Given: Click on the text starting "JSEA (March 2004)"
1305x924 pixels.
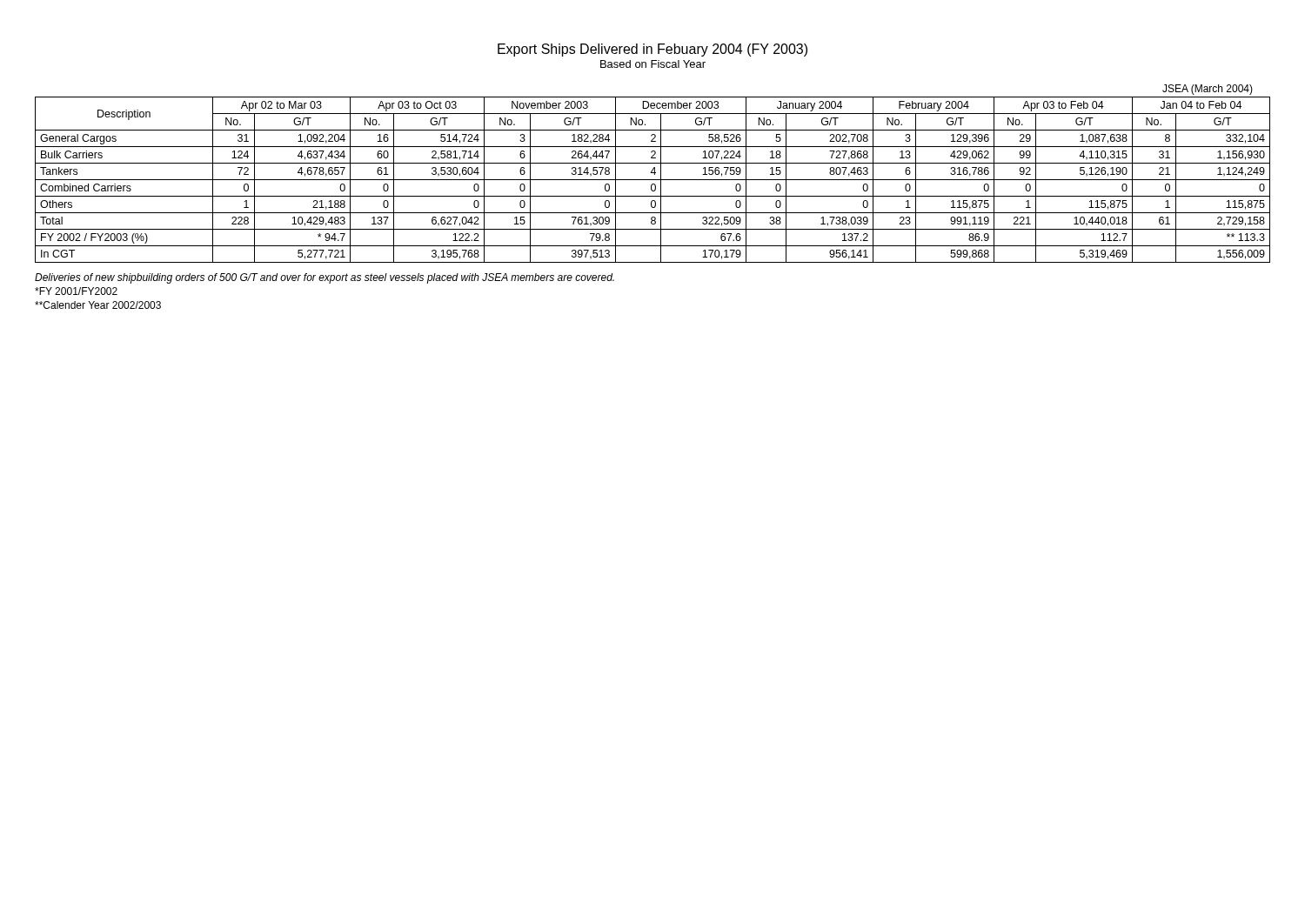Looking at the screenshot, I should coord(1208,89).
